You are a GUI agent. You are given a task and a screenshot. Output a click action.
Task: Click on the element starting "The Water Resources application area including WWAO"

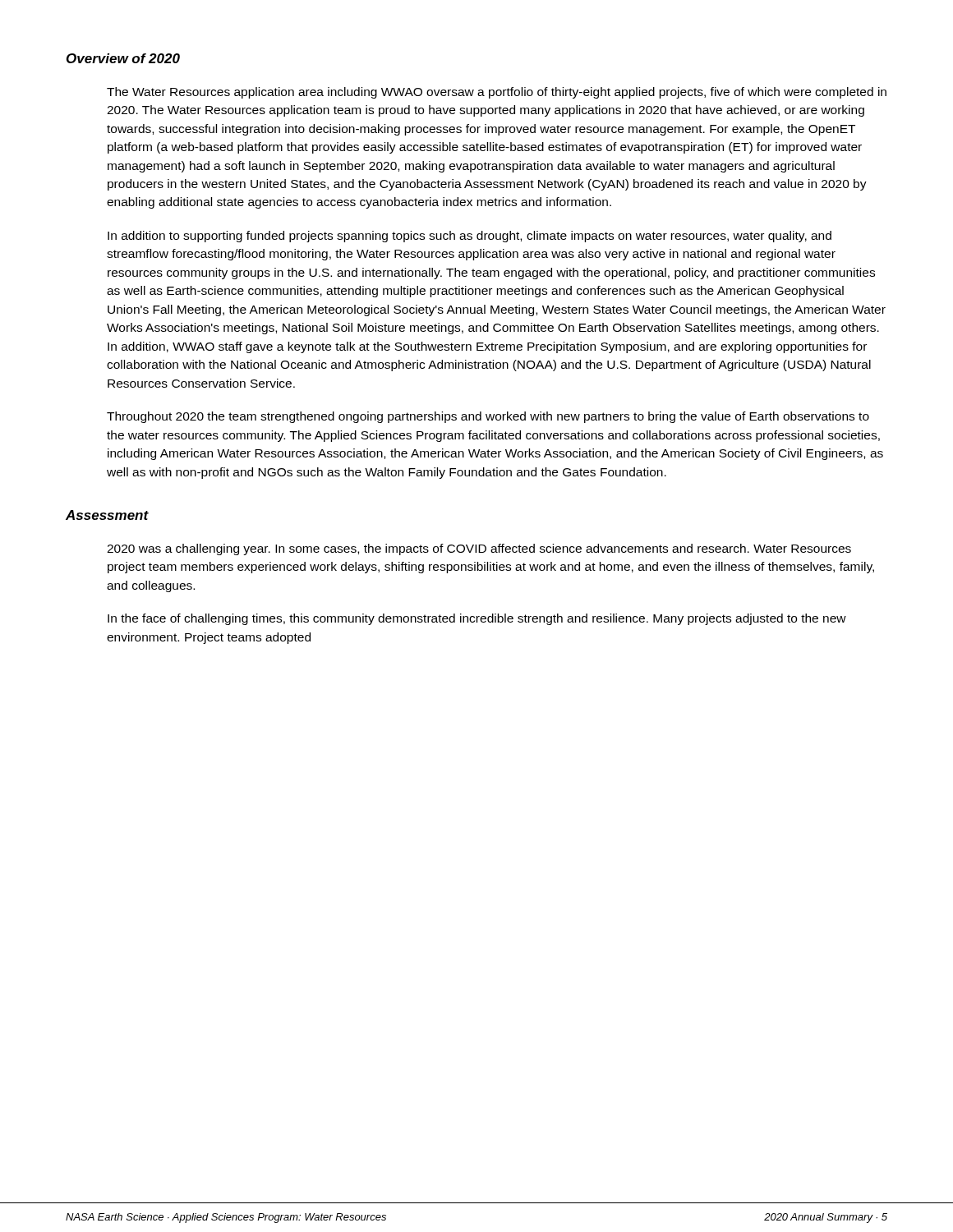(497, 147)
